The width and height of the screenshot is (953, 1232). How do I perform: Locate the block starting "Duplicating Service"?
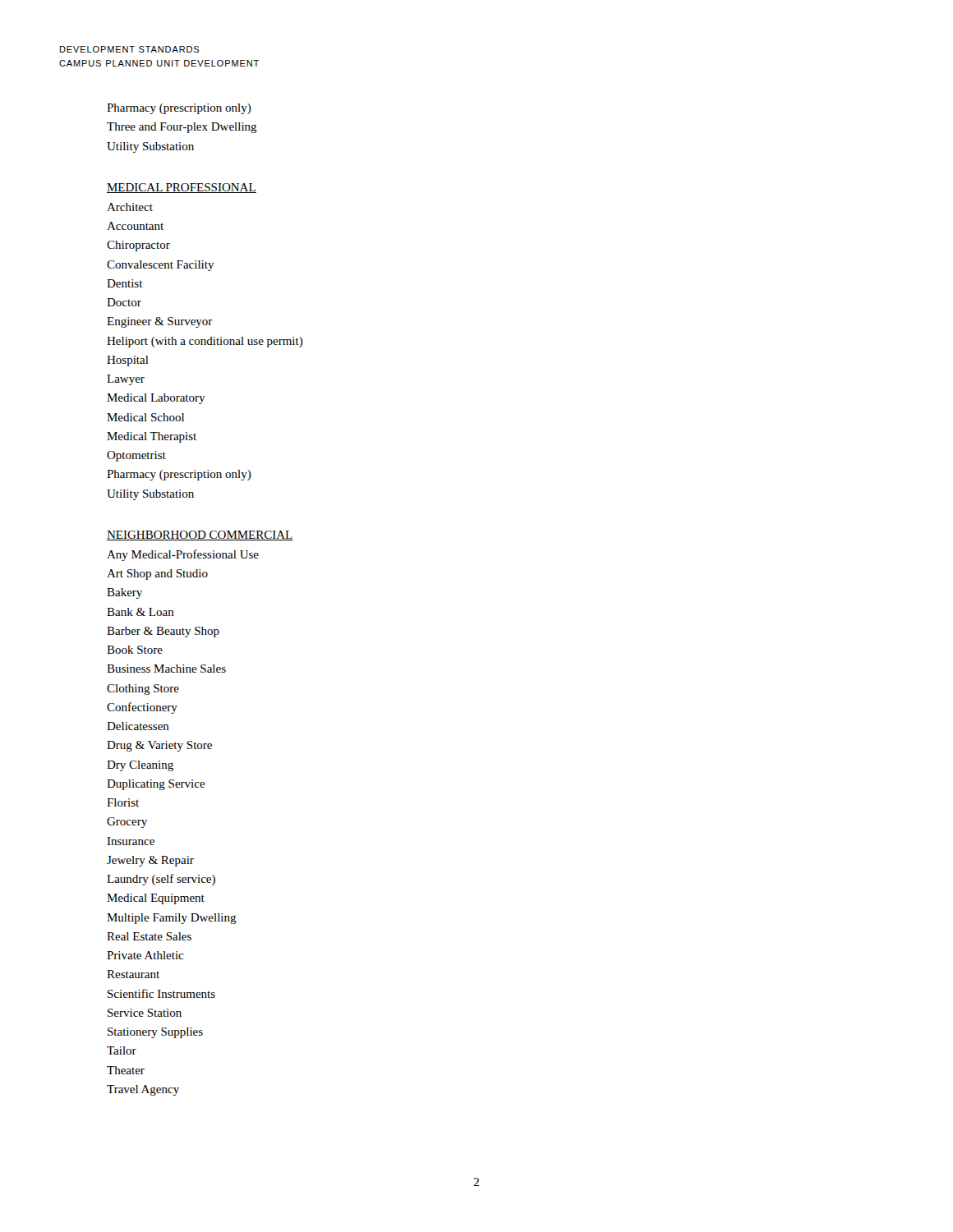coord(156,783)
